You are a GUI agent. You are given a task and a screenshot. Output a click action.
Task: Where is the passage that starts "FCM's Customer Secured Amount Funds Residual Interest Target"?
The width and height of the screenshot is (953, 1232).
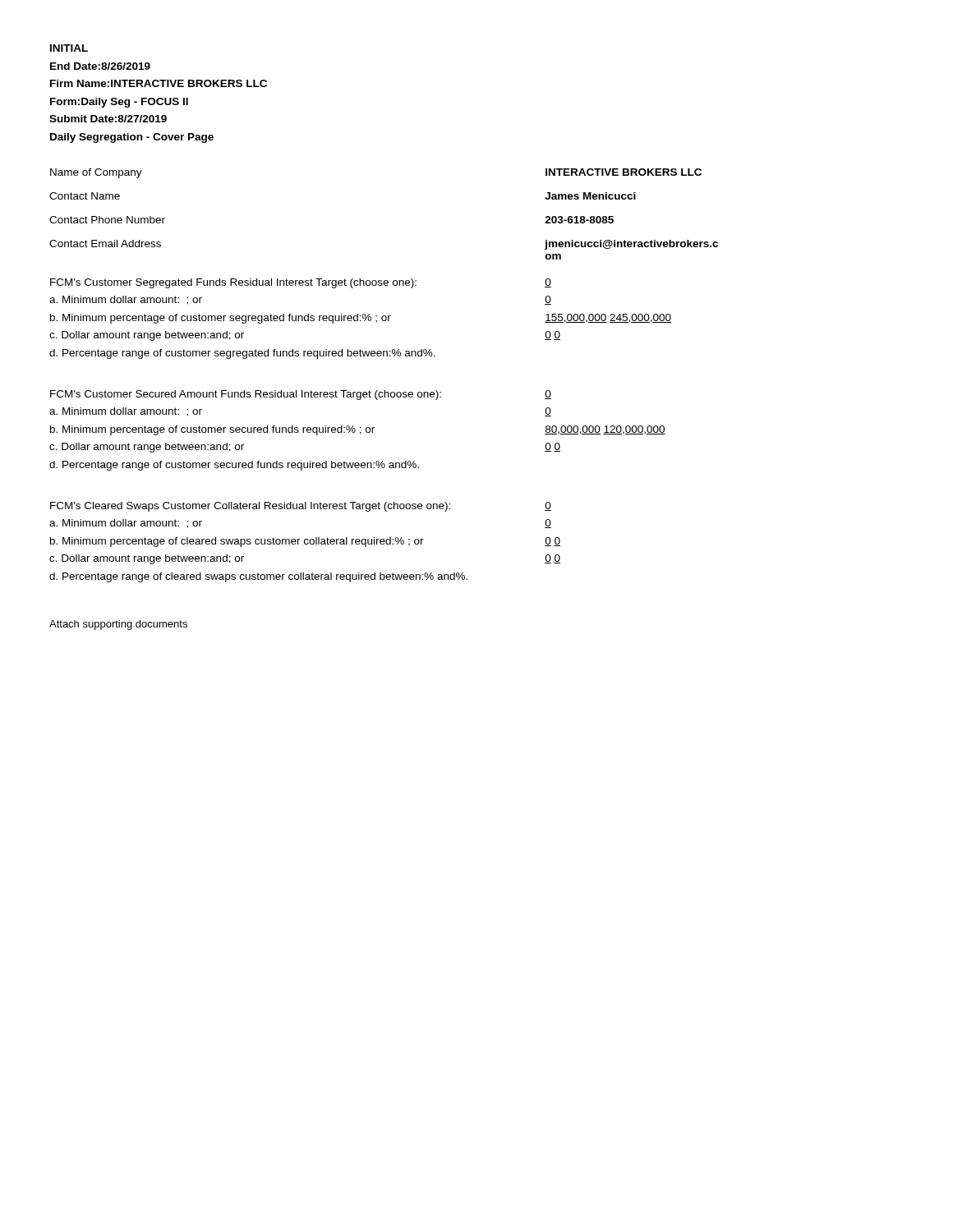(246, 429)
